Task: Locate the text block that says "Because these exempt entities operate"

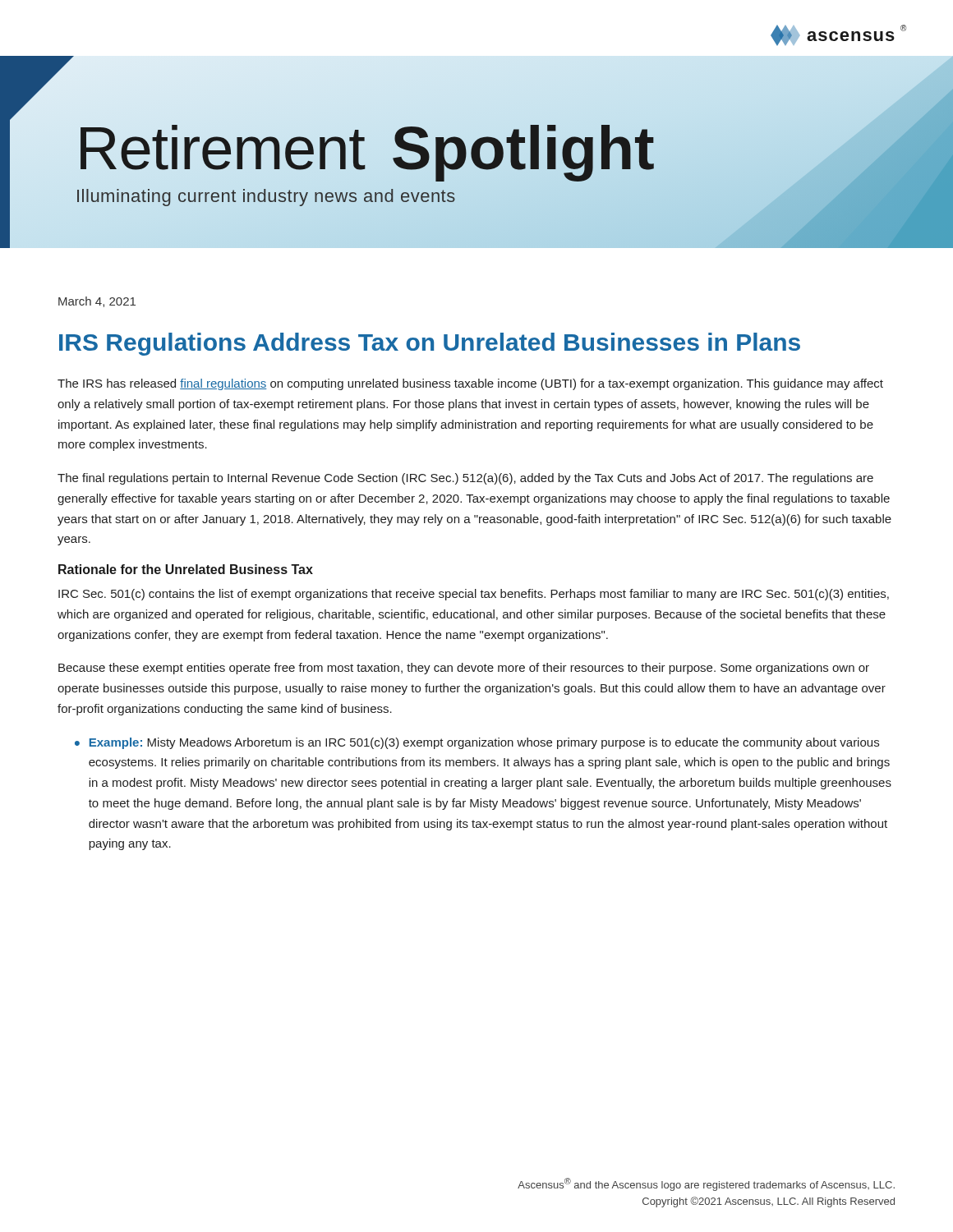Action: click(x=471, y=688)
